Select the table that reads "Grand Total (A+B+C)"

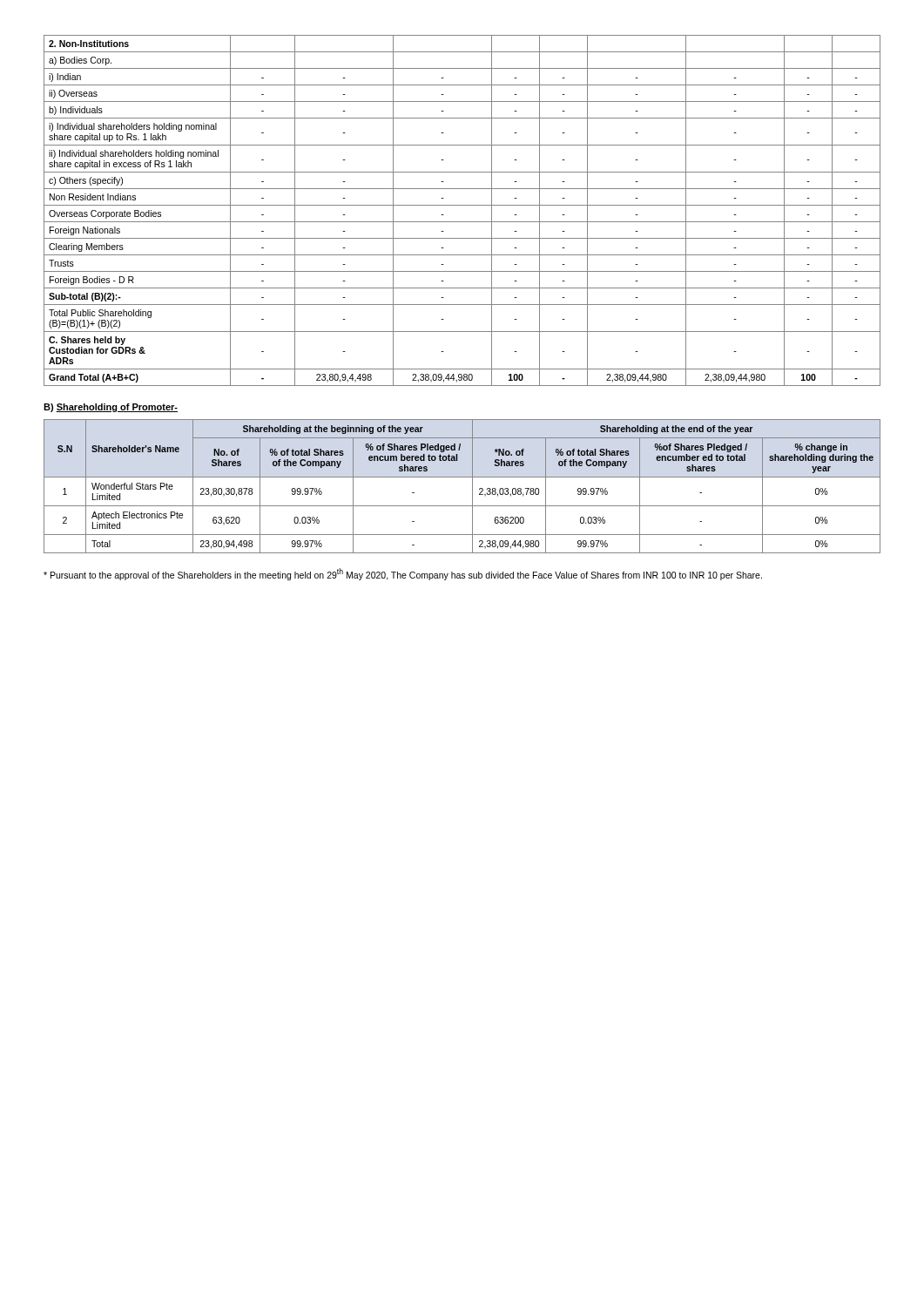click(462, 210)
